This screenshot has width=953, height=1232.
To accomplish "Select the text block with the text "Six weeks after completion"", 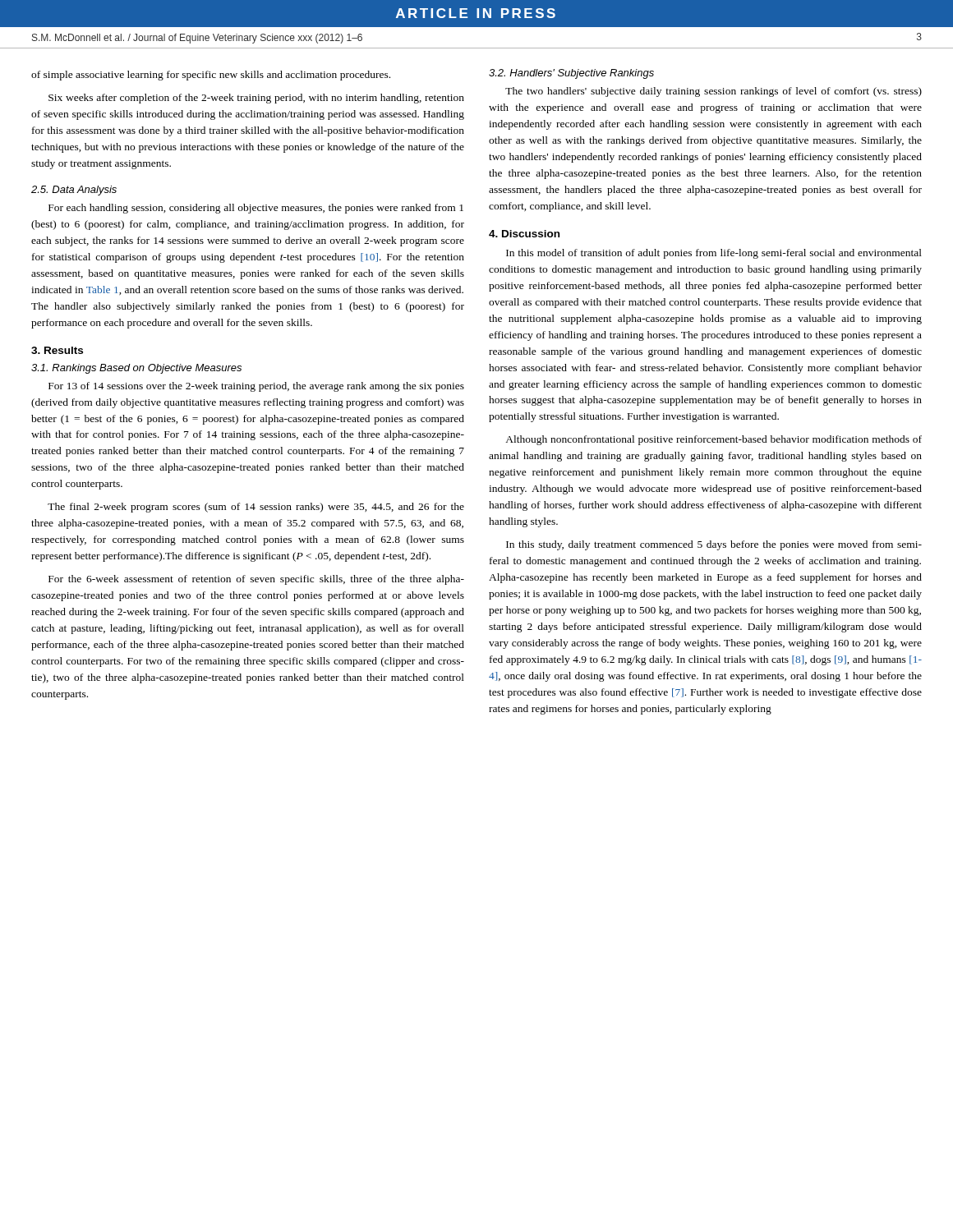I will 248,130.
